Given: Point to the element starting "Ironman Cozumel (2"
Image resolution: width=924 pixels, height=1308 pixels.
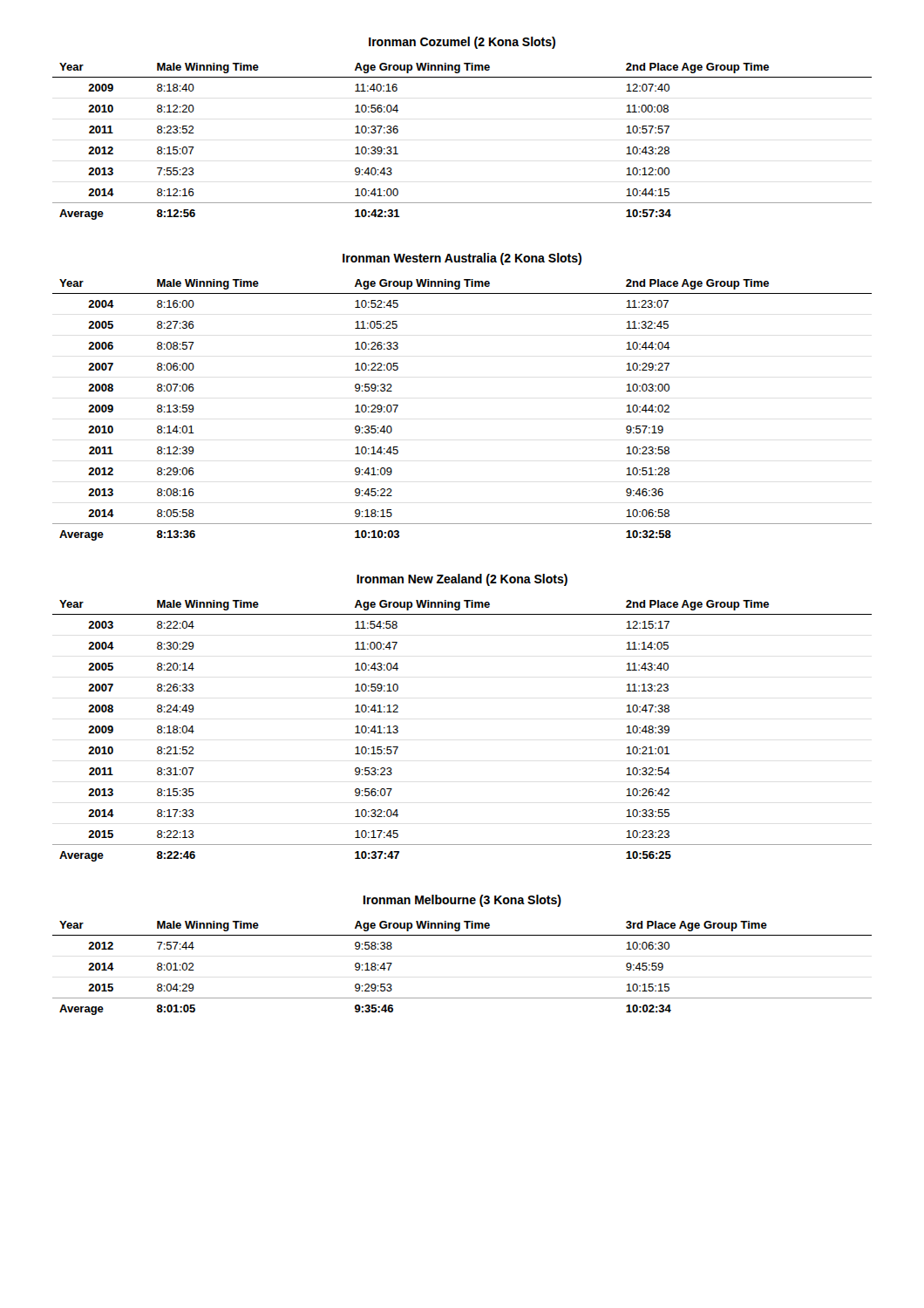Looking at the screenshot, I should pos(462,42).
